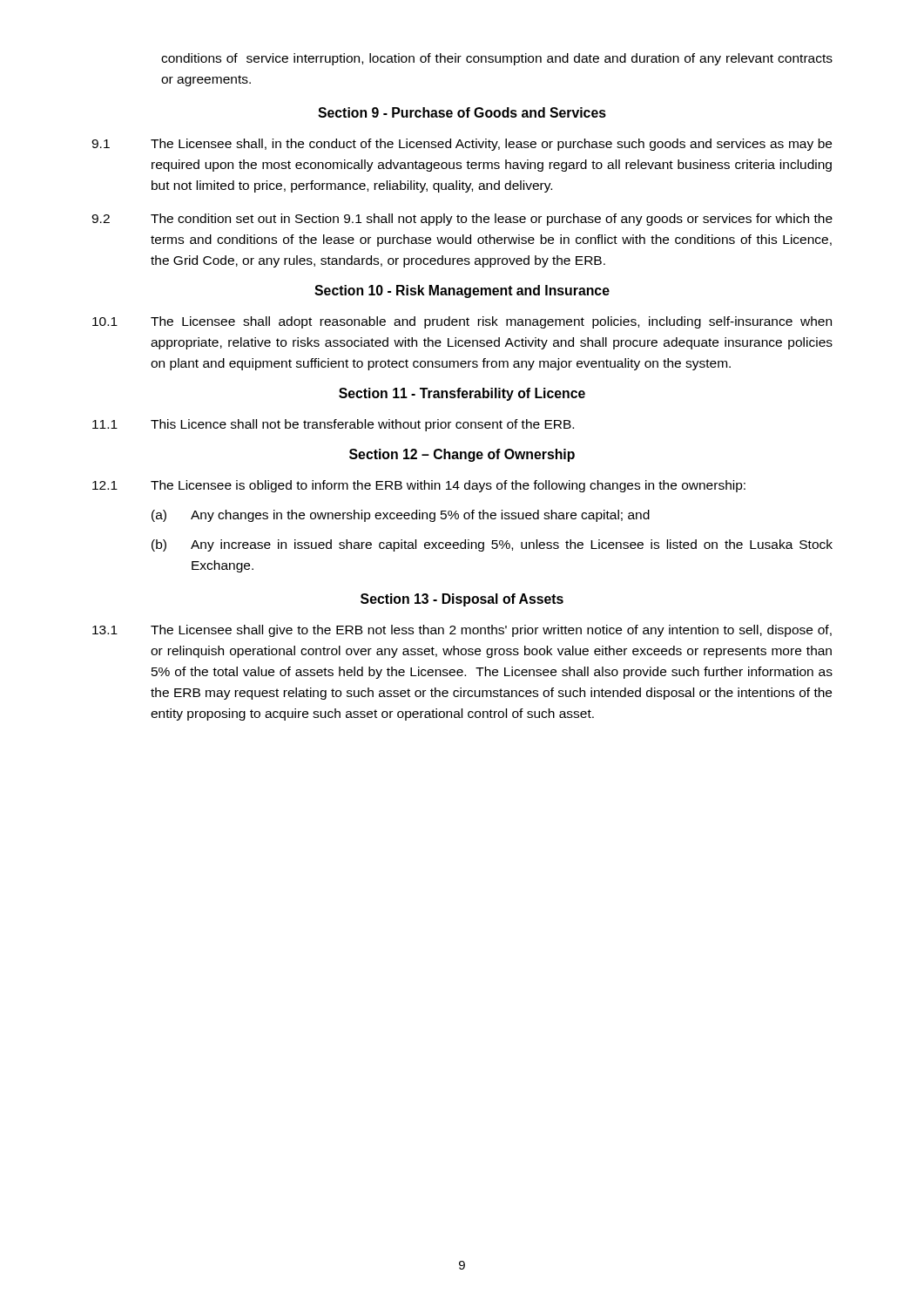The width and height of the screenshot is (924, 1307).
Task: Click on the list item that says "(a) Any changes in"
Action: pyautogui.click(x=492, y=515)
